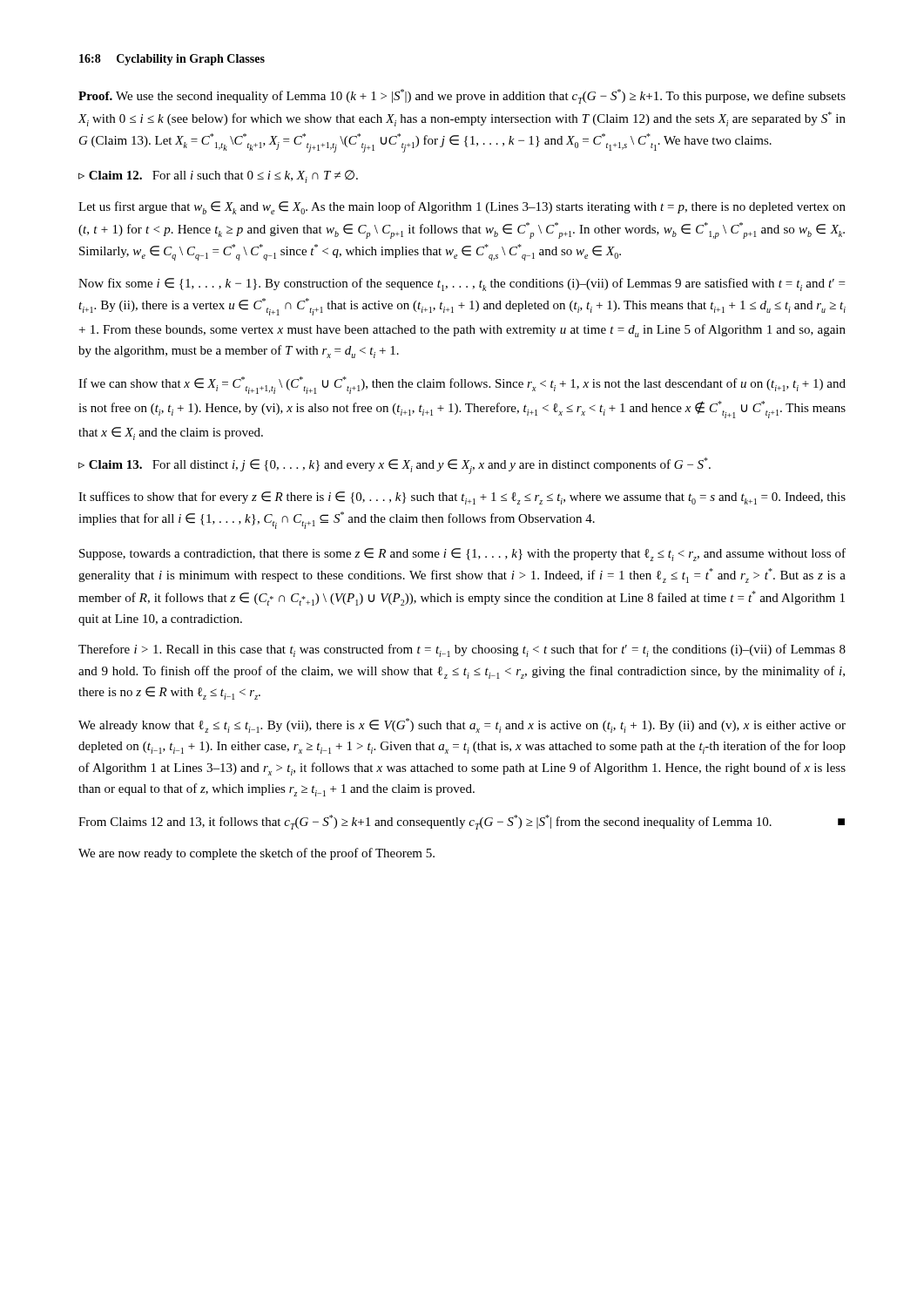Image resolution: width=924 pixels, height=1307 pixels.
Task: Find the text block that reads "Let us first argue that wb"
Action: (x=462, y=230)
